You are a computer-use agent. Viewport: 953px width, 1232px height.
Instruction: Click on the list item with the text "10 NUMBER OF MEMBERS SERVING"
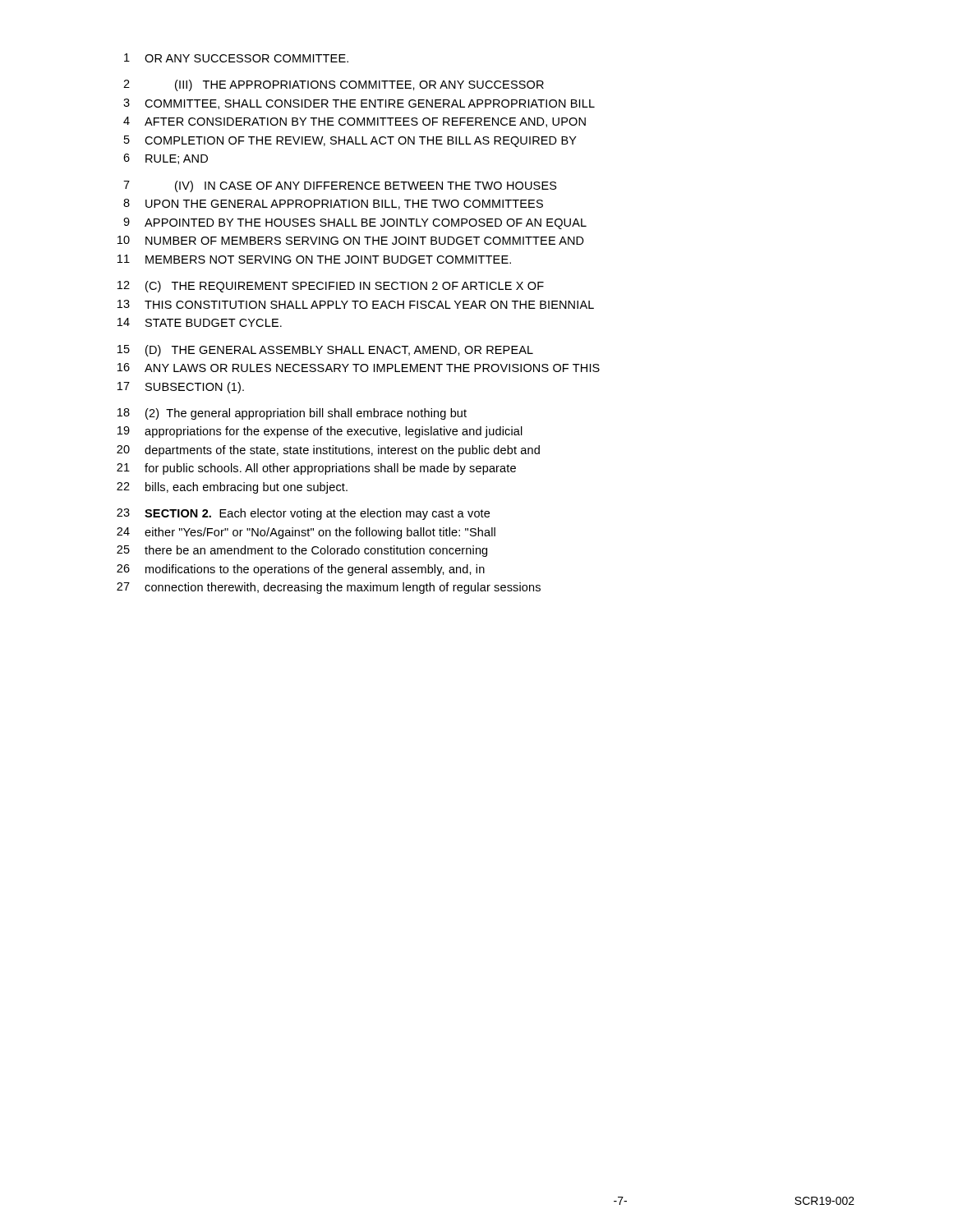476,241
